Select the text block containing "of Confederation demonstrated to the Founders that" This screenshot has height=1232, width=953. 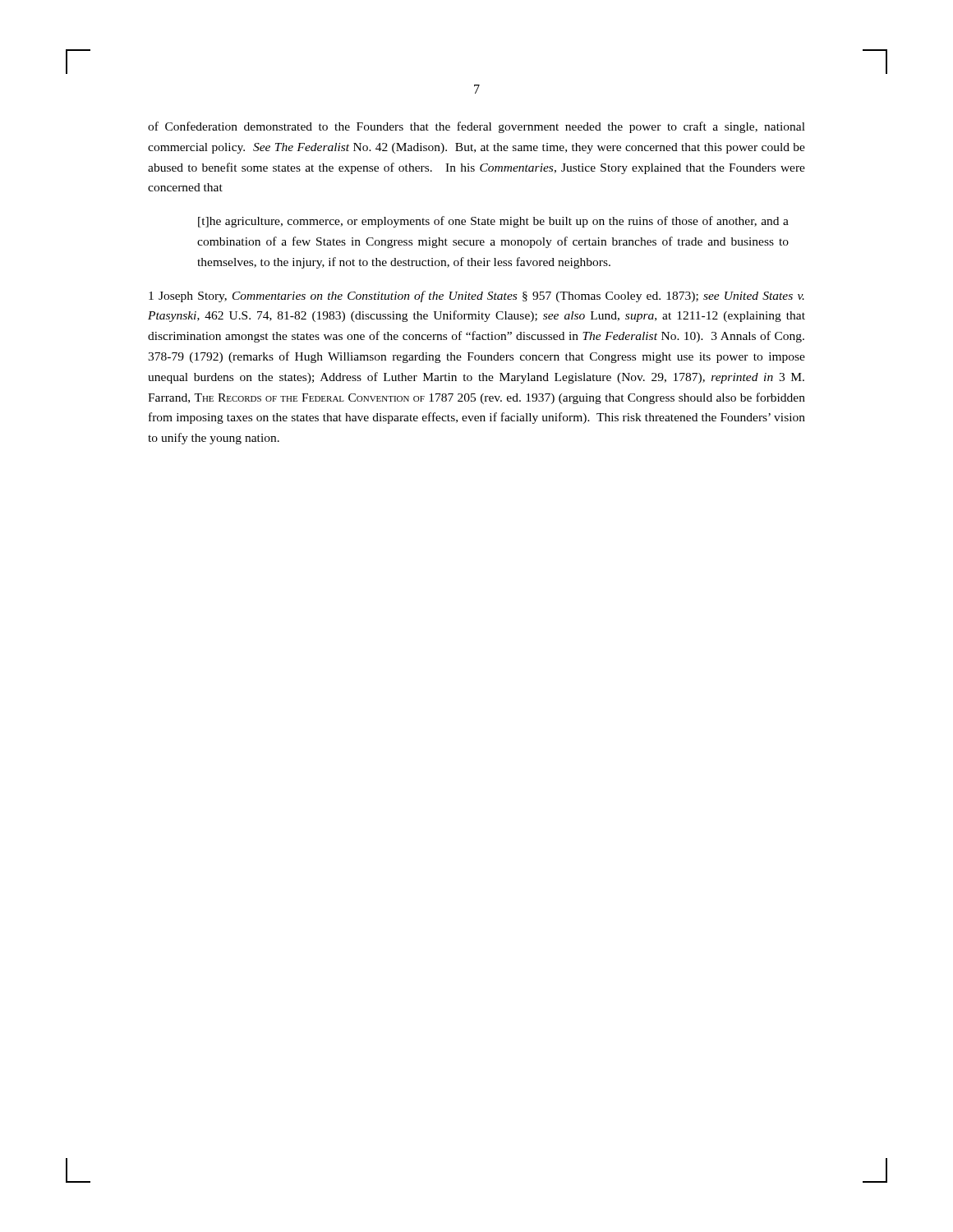(x=476, y=157)
